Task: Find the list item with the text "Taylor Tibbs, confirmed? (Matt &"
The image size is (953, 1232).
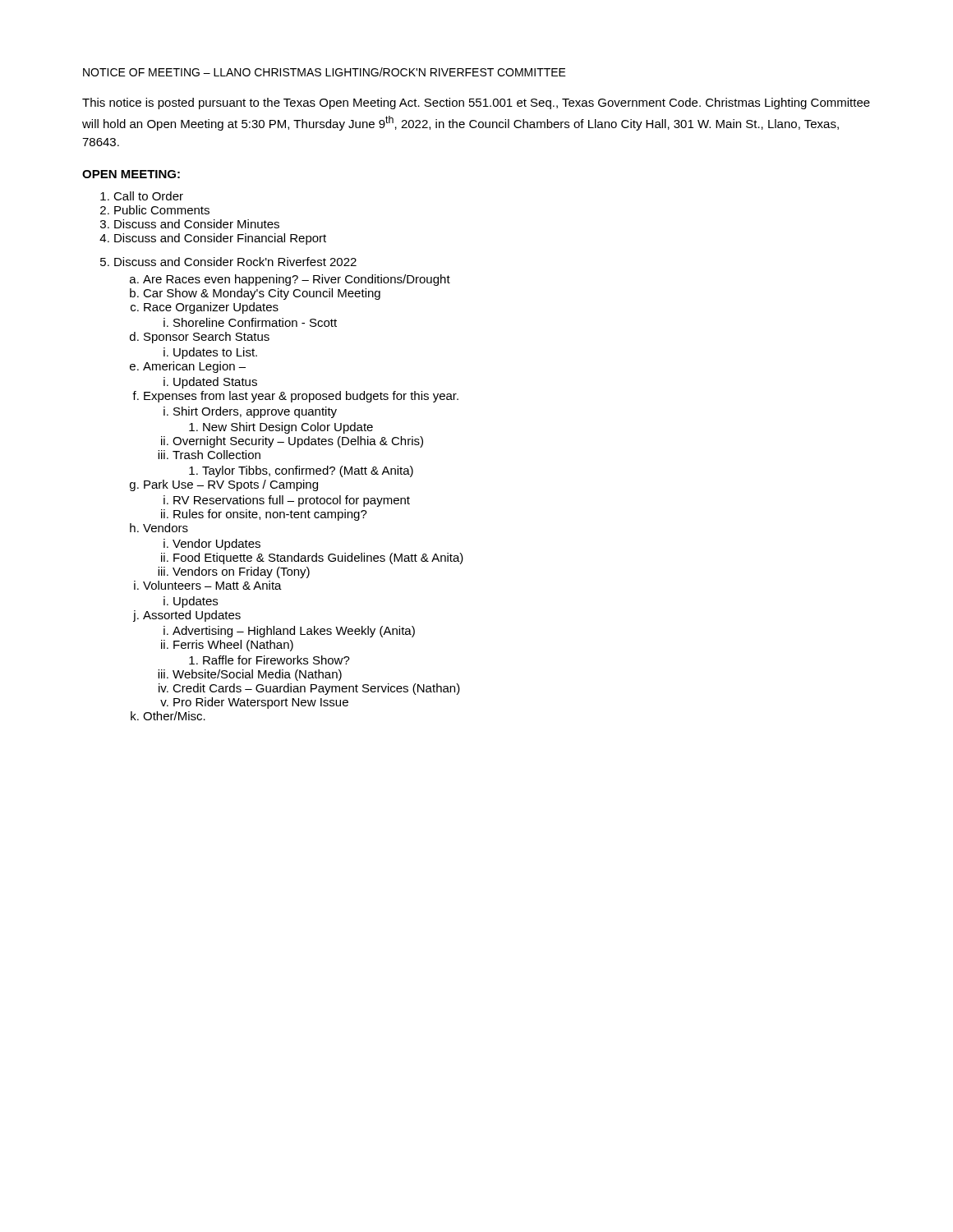Action: point(308,471)
